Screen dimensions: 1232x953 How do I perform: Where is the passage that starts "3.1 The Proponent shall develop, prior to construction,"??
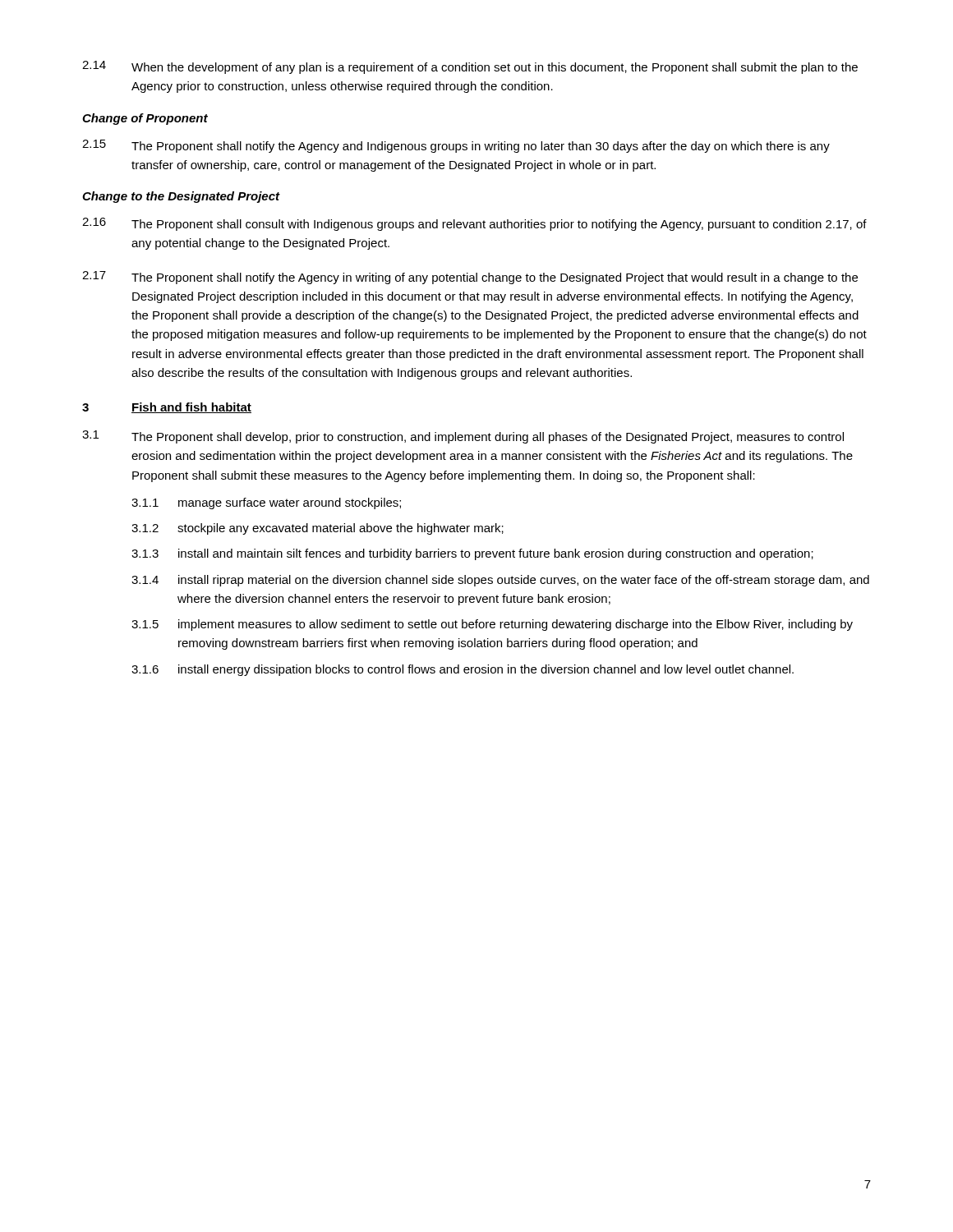(476, 556)
